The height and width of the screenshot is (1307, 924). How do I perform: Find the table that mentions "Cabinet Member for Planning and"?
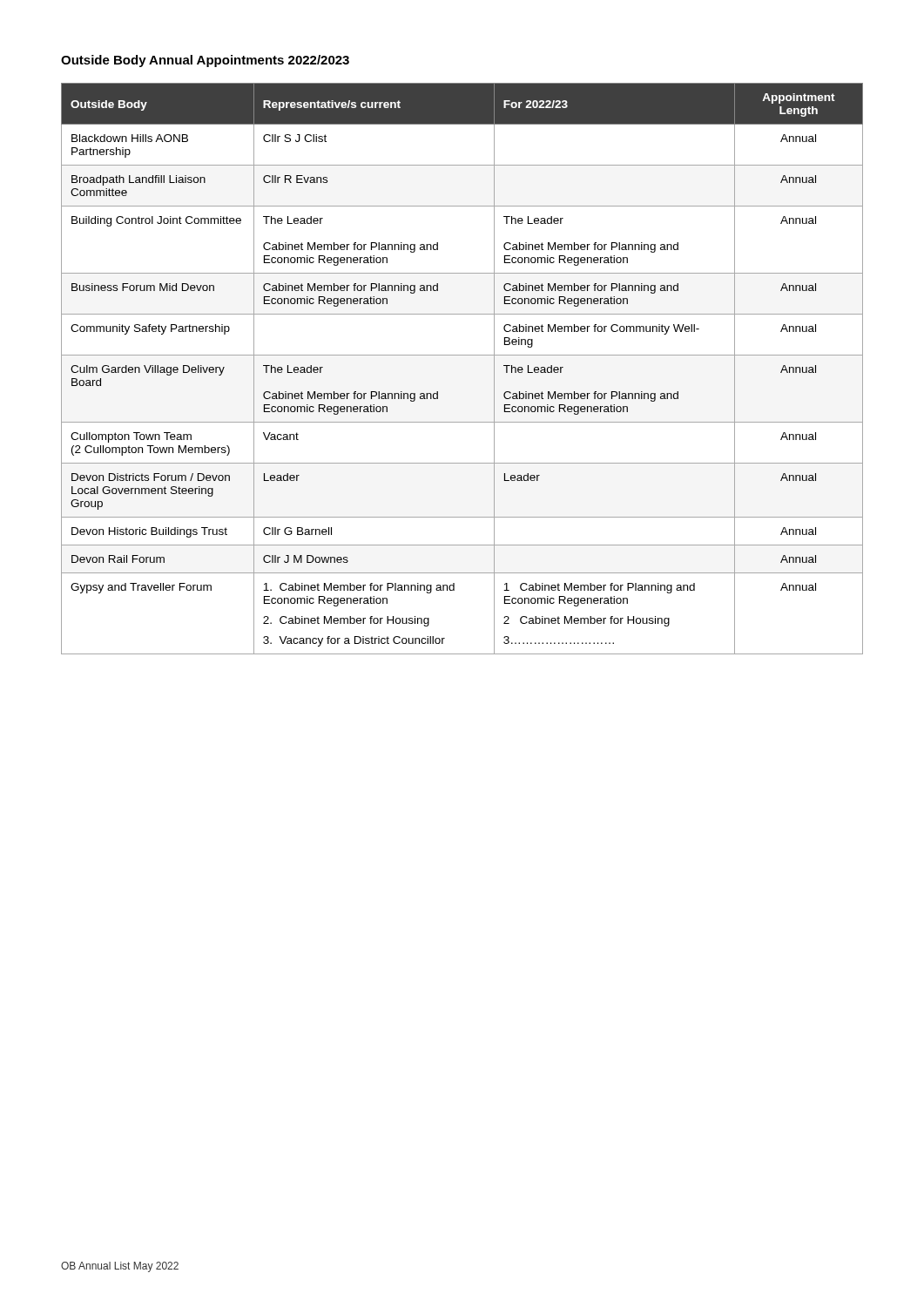(x=462, y=369)
